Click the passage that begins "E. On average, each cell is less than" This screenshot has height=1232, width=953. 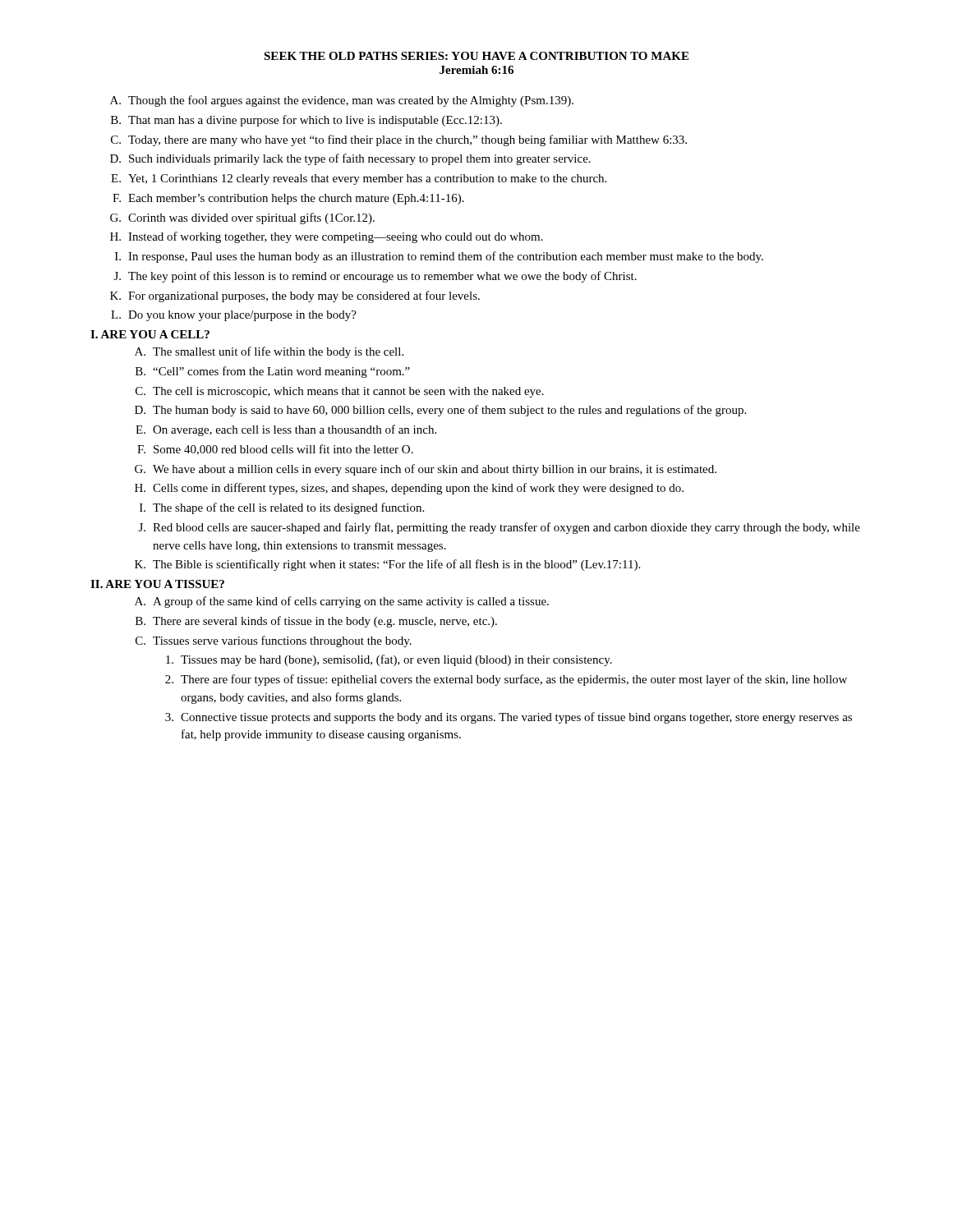[x=286, y=430]
